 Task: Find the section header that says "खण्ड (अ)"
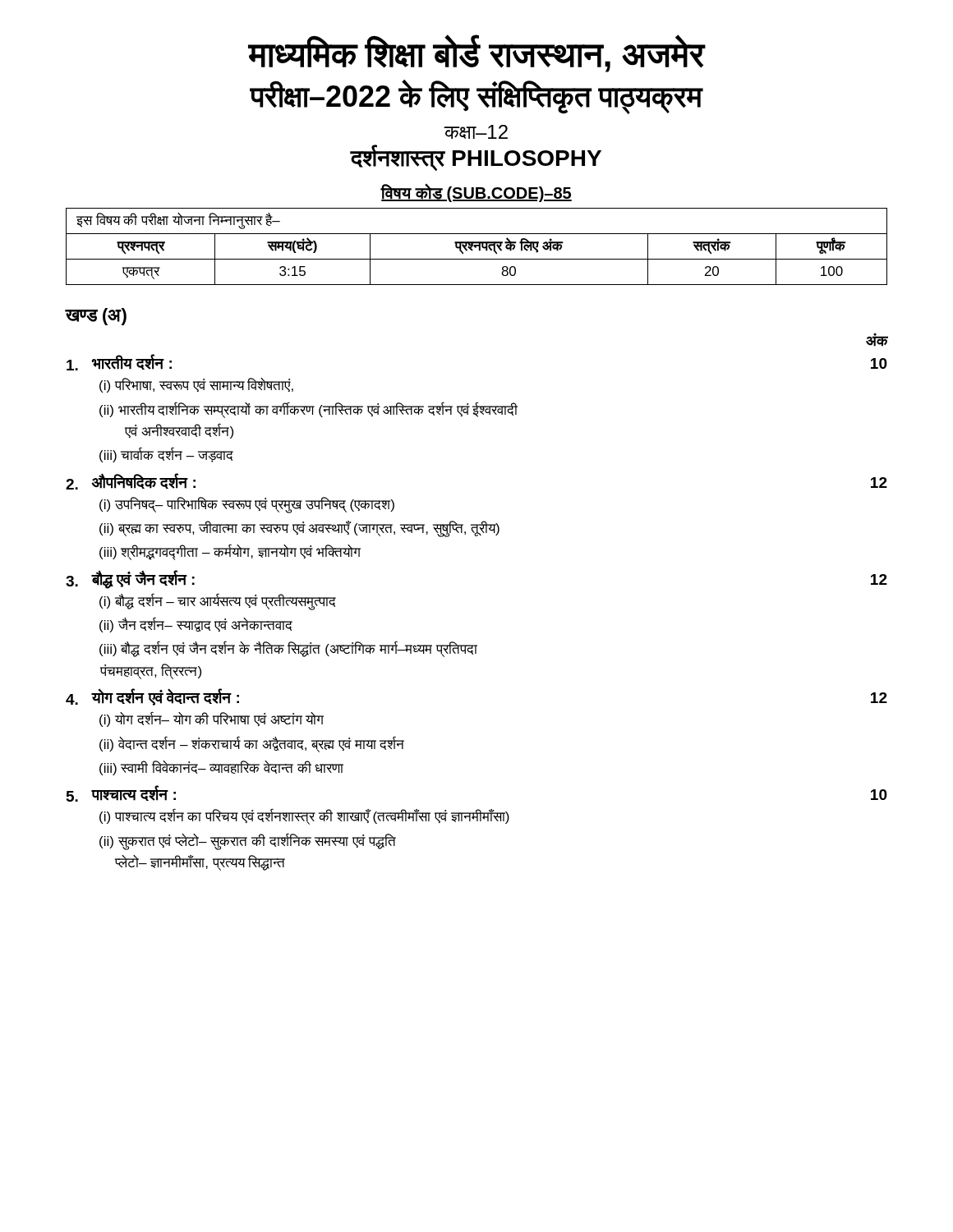click(96, 315)
